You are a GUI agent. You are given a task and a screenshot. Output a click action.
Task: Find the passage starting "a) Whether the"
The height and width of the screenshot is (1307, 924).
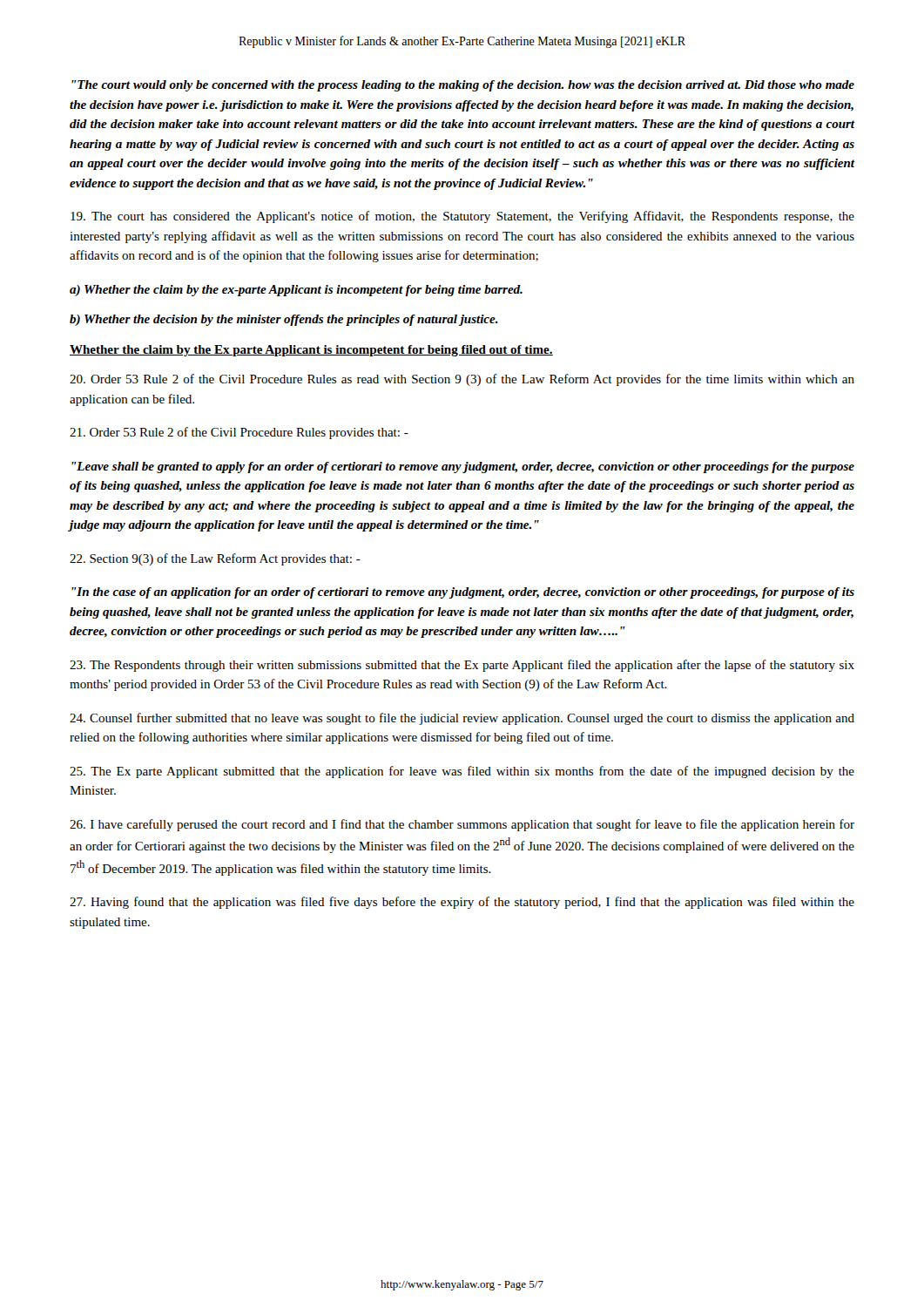(x=296, y=289)
